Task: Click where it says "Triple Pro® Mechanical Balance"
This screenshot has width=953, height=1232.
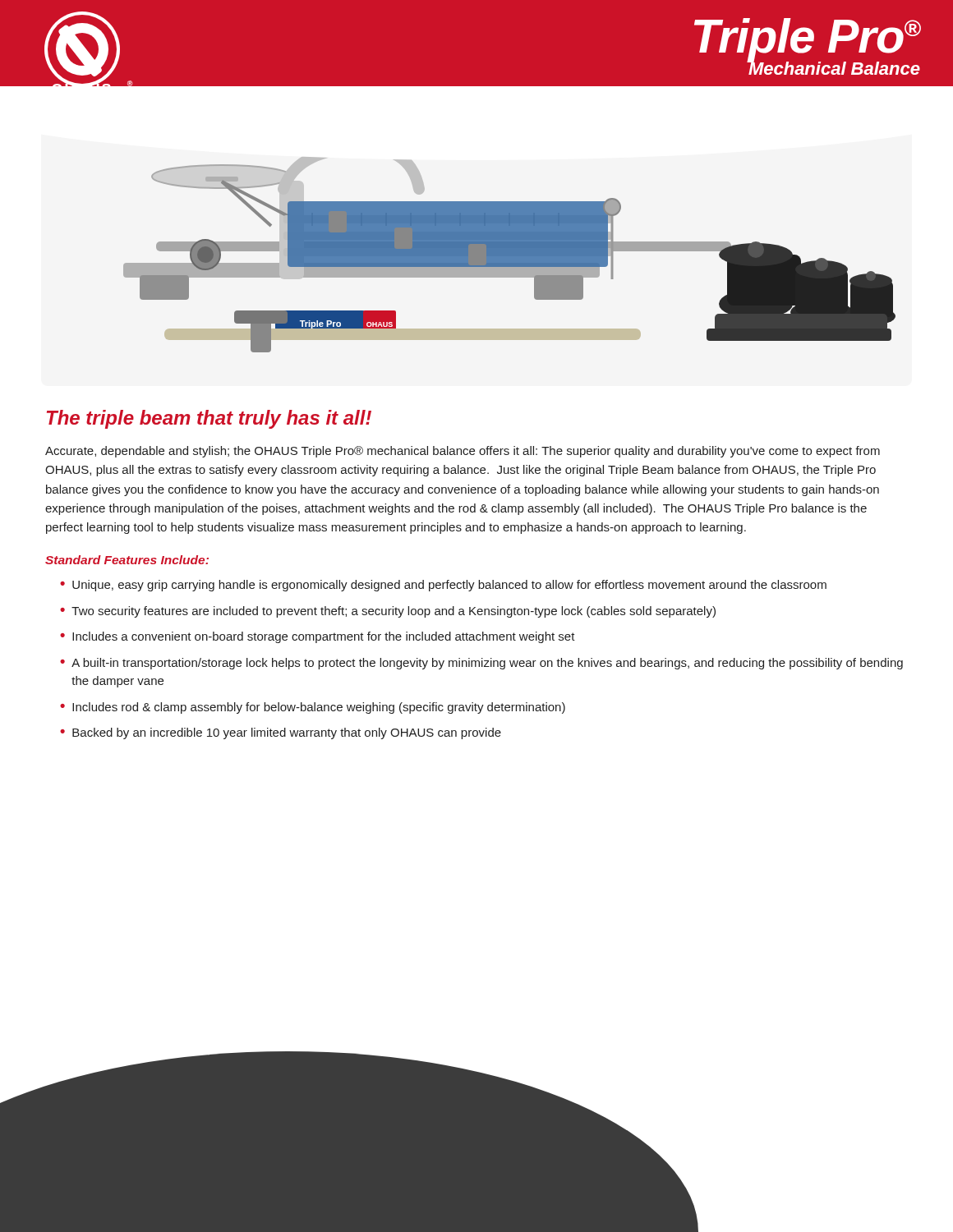Action: coord(805,46)
